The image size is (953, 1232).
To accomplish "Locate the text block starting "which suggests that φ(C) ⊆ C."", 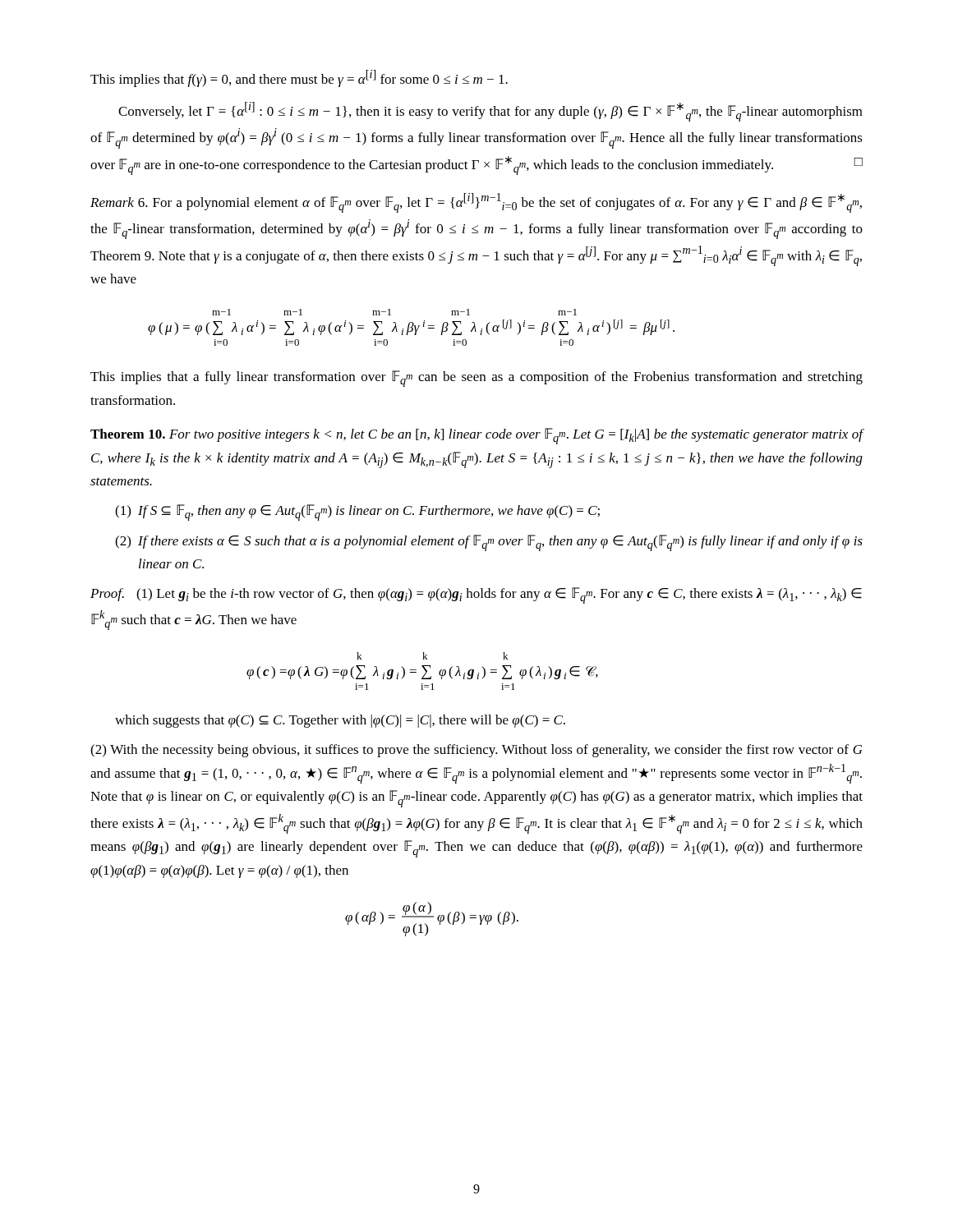I will coord(341,720).
